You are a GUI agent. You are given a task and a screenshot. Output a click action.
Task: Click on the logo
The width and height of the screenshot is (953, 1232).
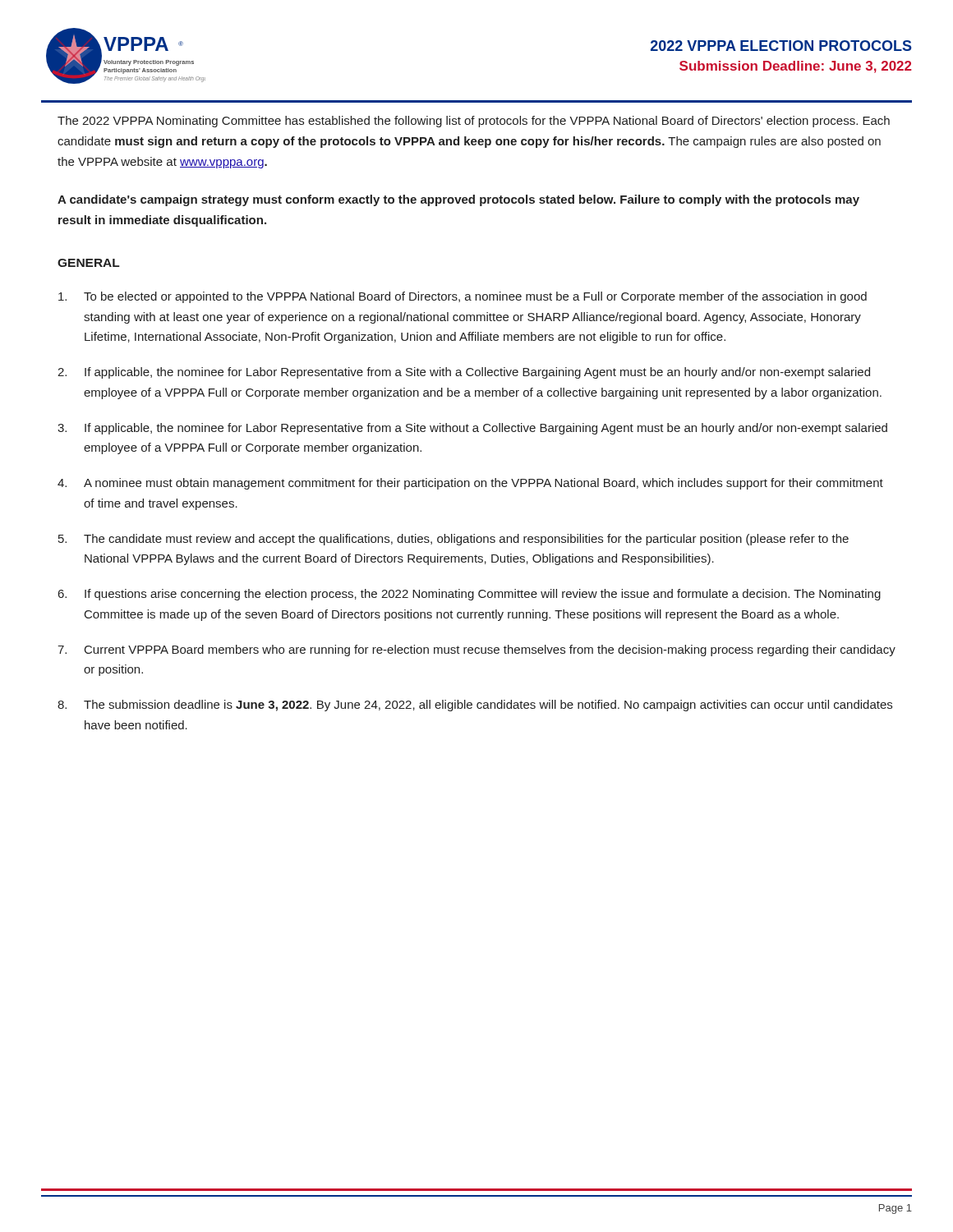[x=123, y=56]
